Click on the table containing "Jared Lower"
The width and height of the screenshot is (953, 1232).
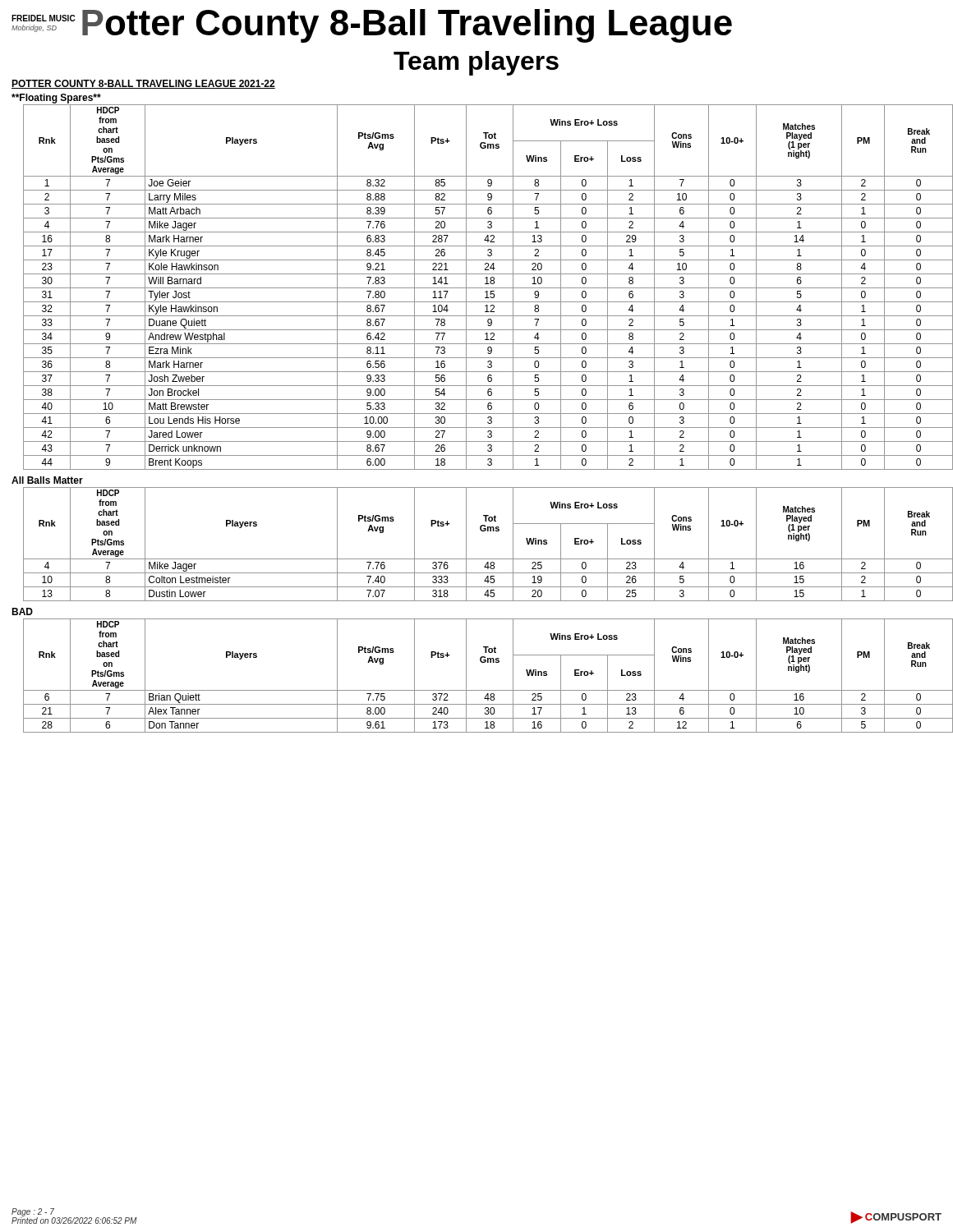476,287
